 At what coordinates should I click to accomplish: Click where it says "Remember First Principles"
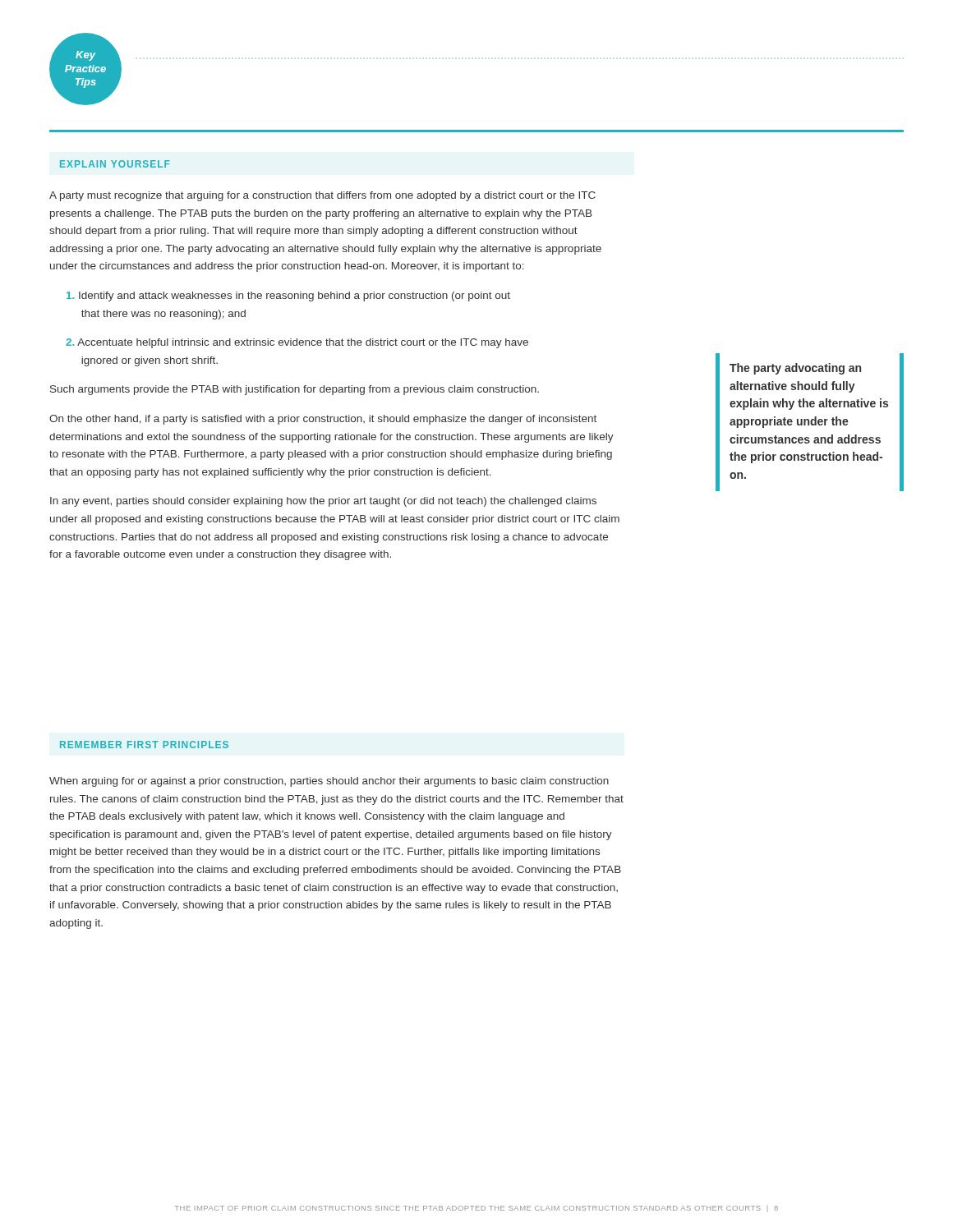[x=144, y=745]
